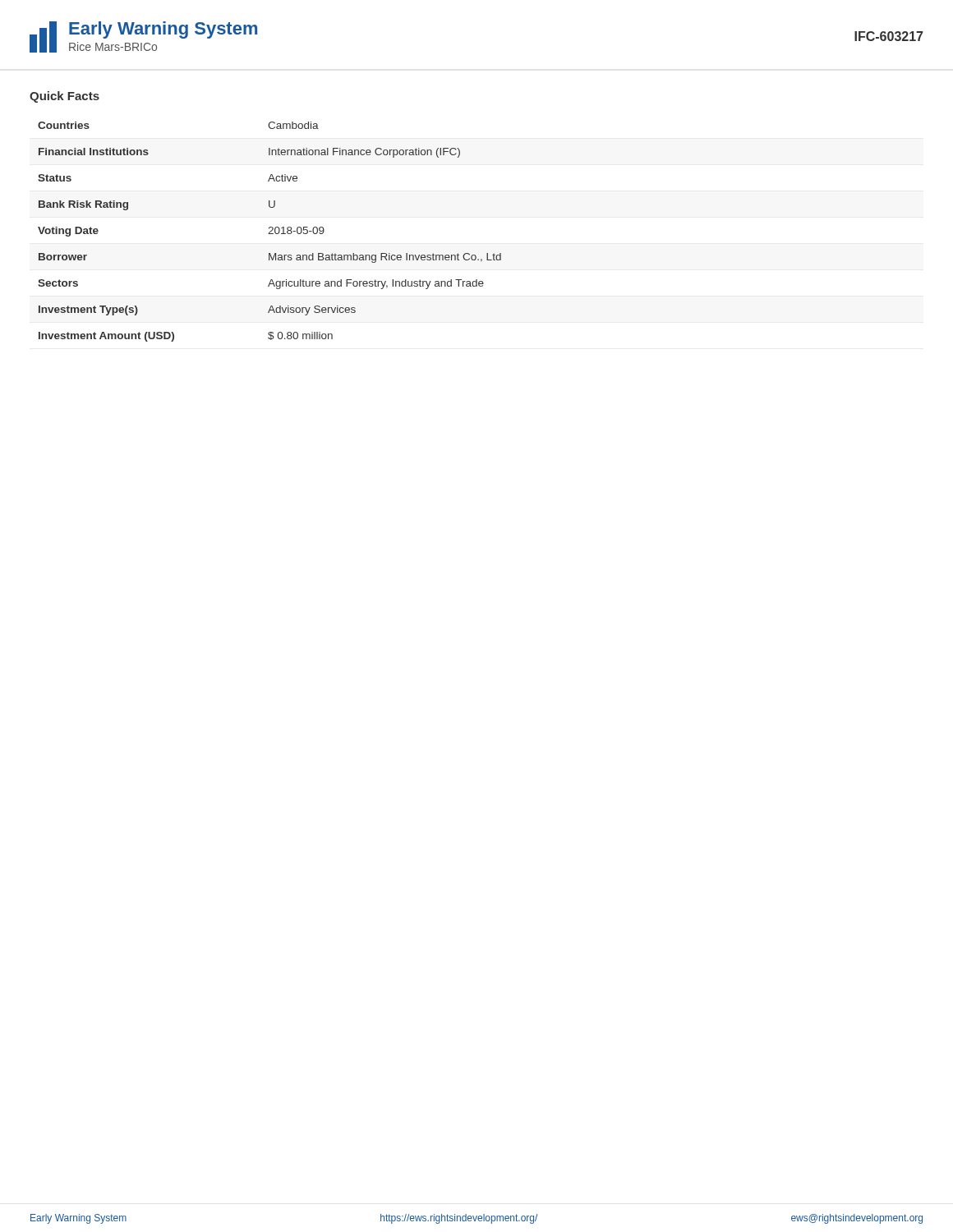Image resolution: width=953 pixels, height=1232 pixels.
Task: Select the section header containing "Quick Facts"
Action: pyautogui.click(x=65, y=96)
